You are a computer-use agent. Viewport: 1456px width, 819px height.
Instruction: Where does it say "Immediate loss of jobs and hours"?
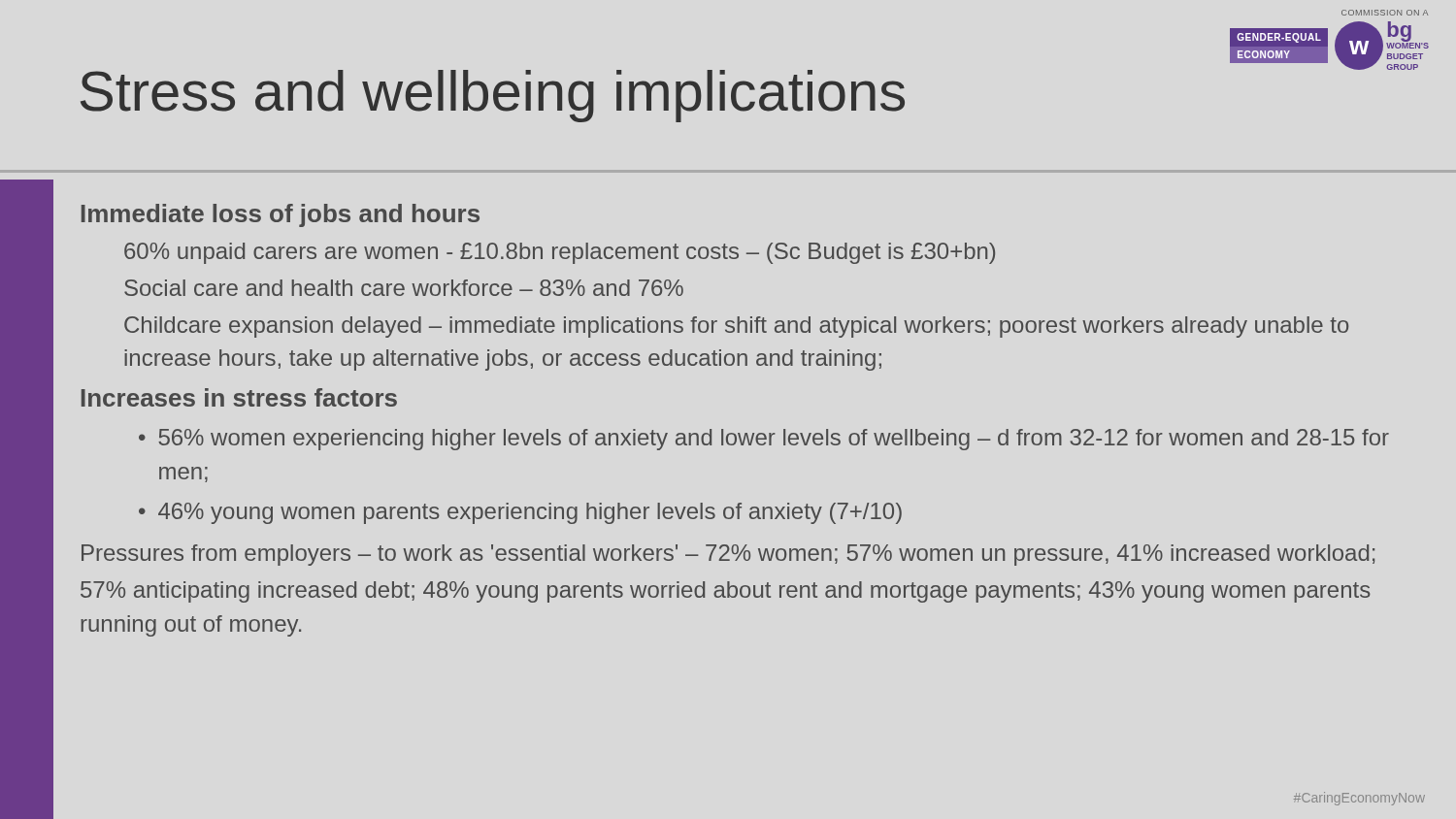(x=280, y=213)
